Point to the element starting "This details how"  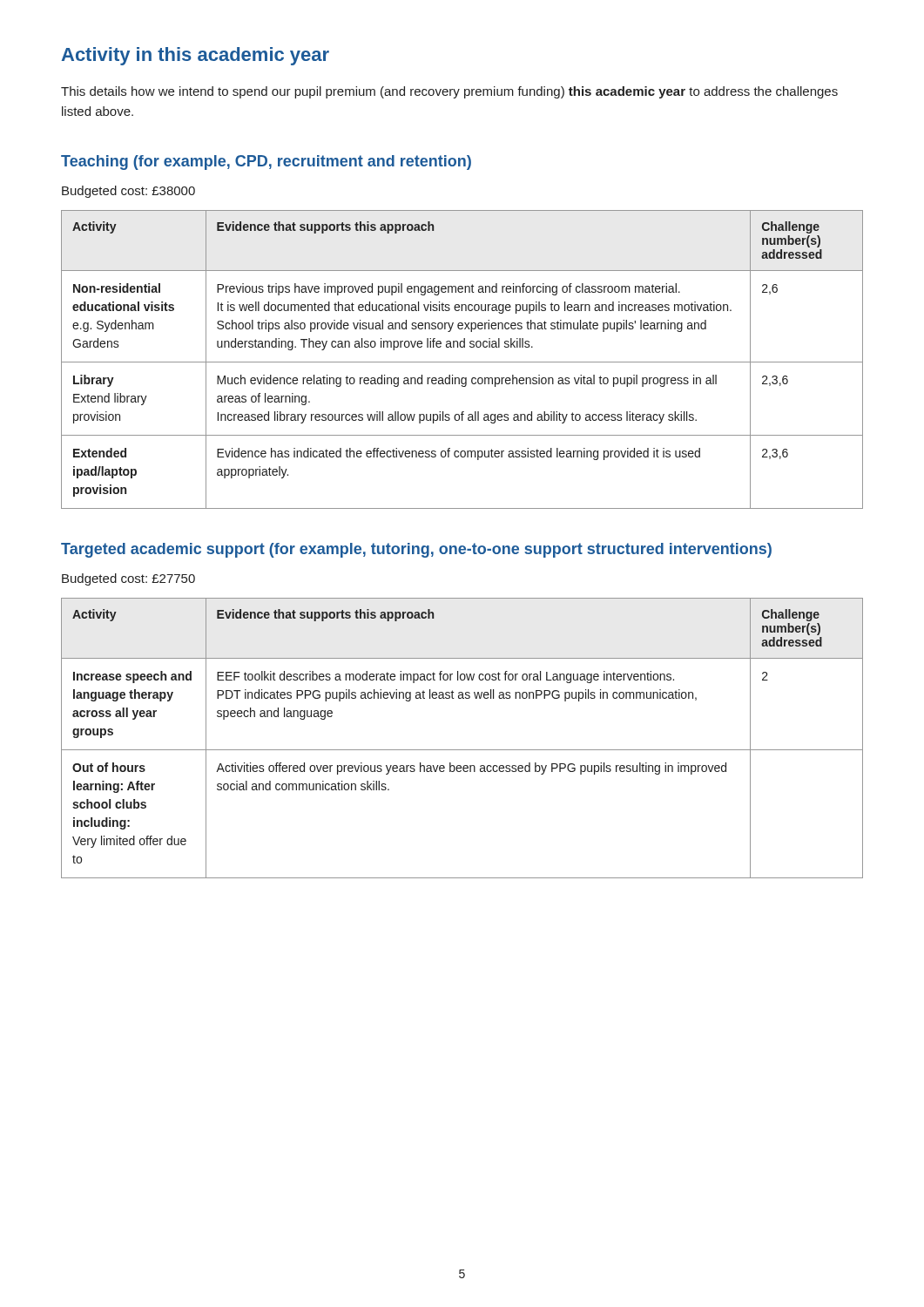(x=462, y=102)
